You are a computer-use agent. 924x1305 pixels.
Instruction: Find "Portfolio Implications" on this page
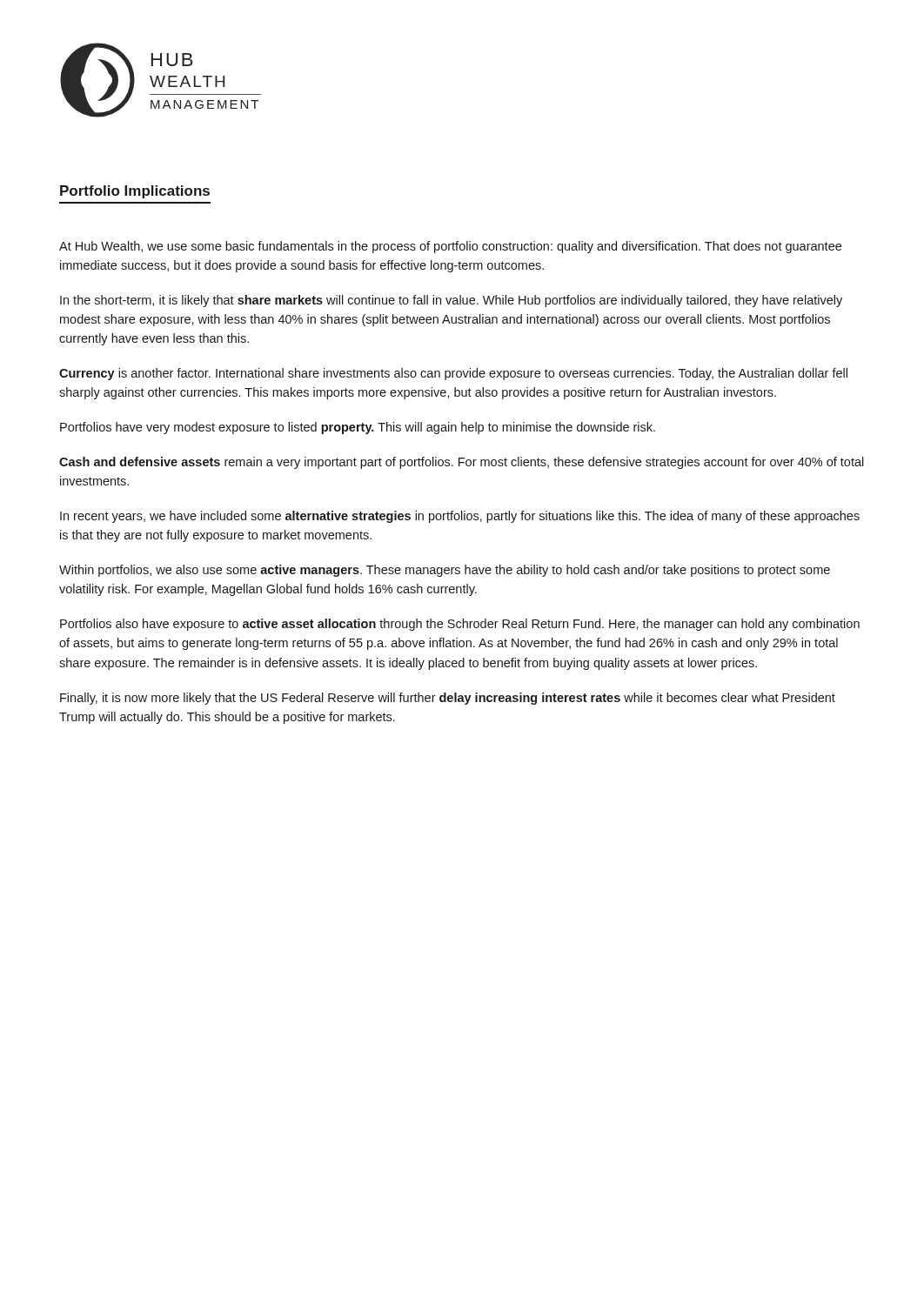135,193
